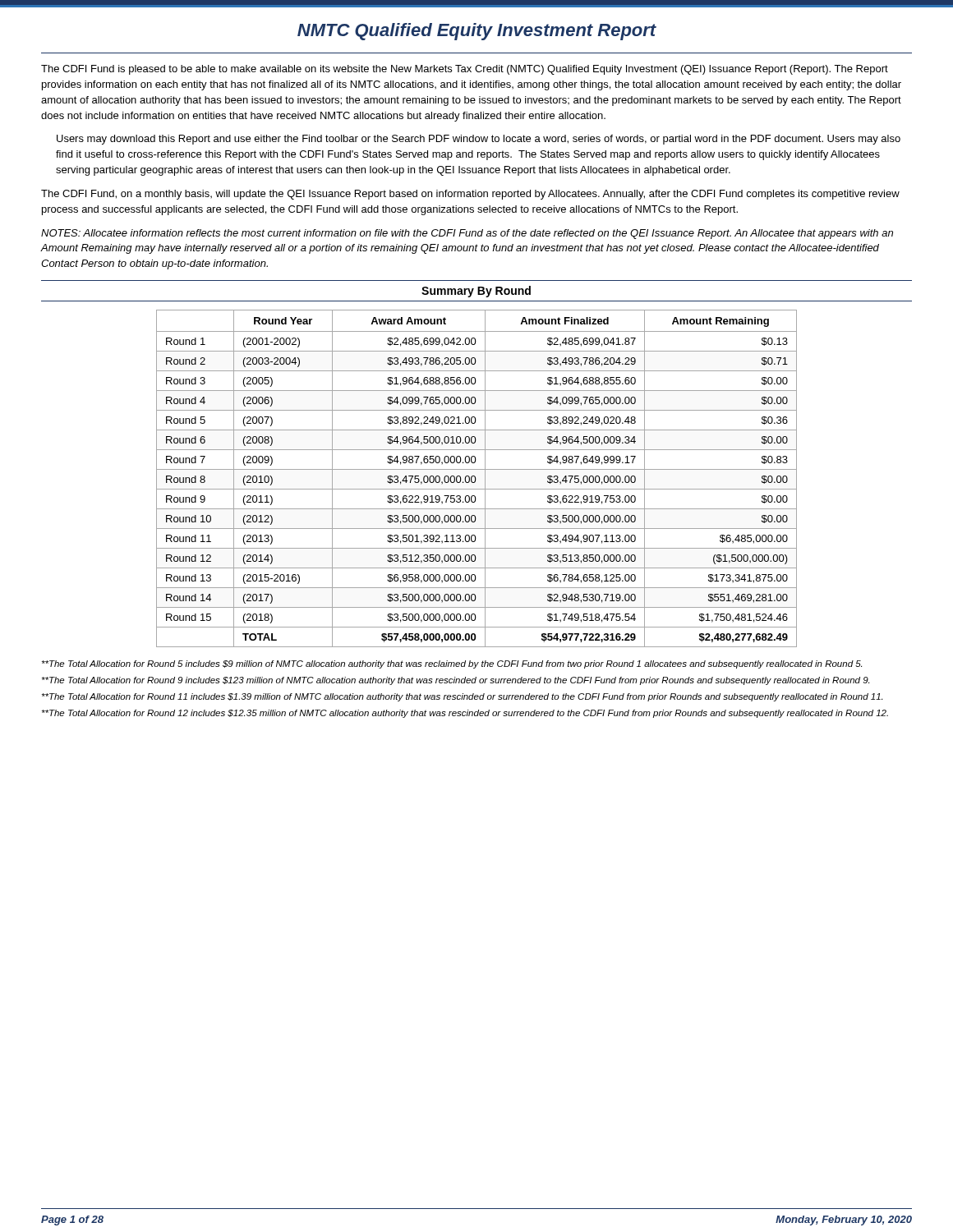Find the block on this page that starts "The CDFI Fund,"
This screenshot has height=1232, width=953.
(470, 201)
